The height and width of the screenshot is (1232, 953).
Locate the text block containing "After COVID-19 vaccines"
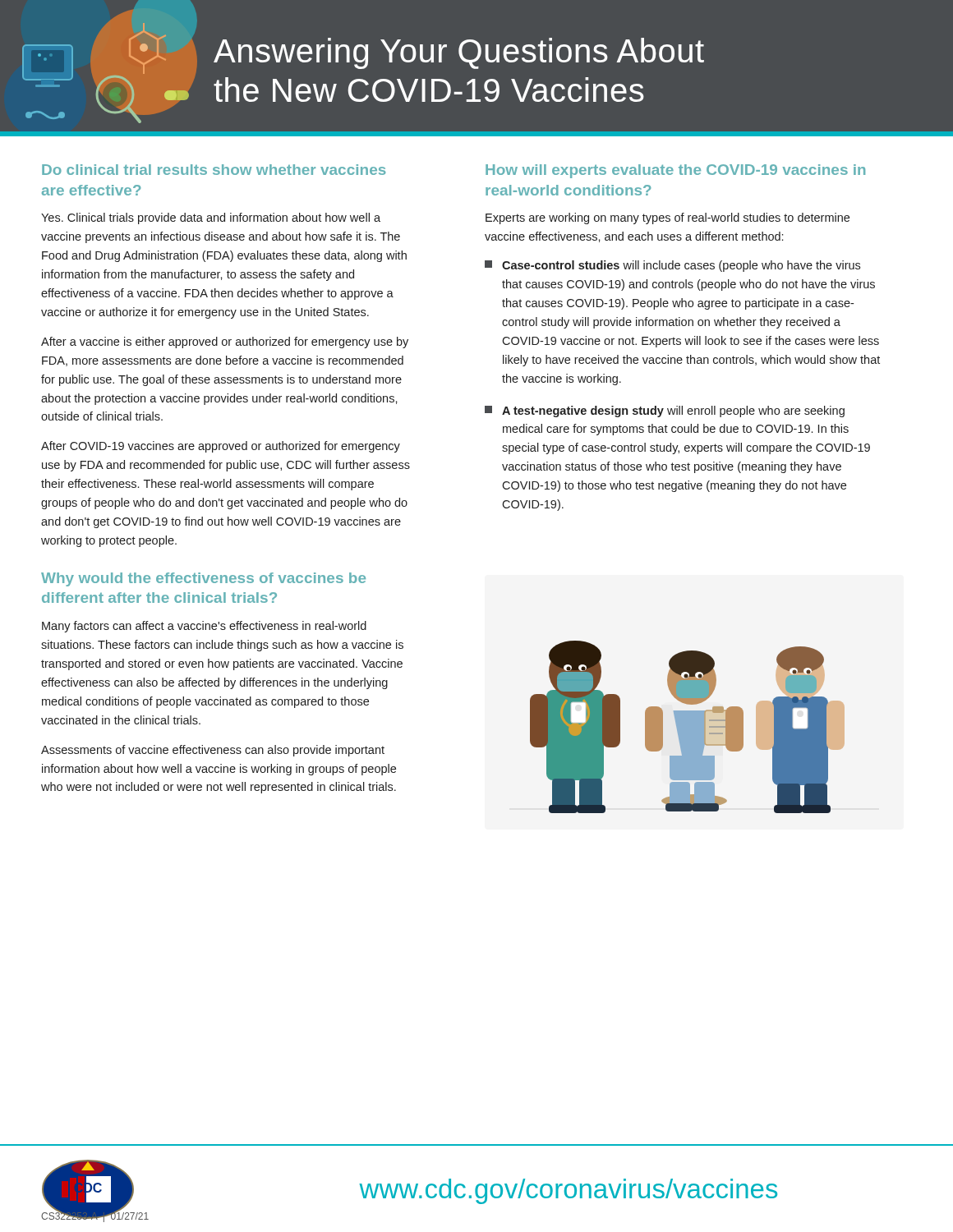[225, 493]
